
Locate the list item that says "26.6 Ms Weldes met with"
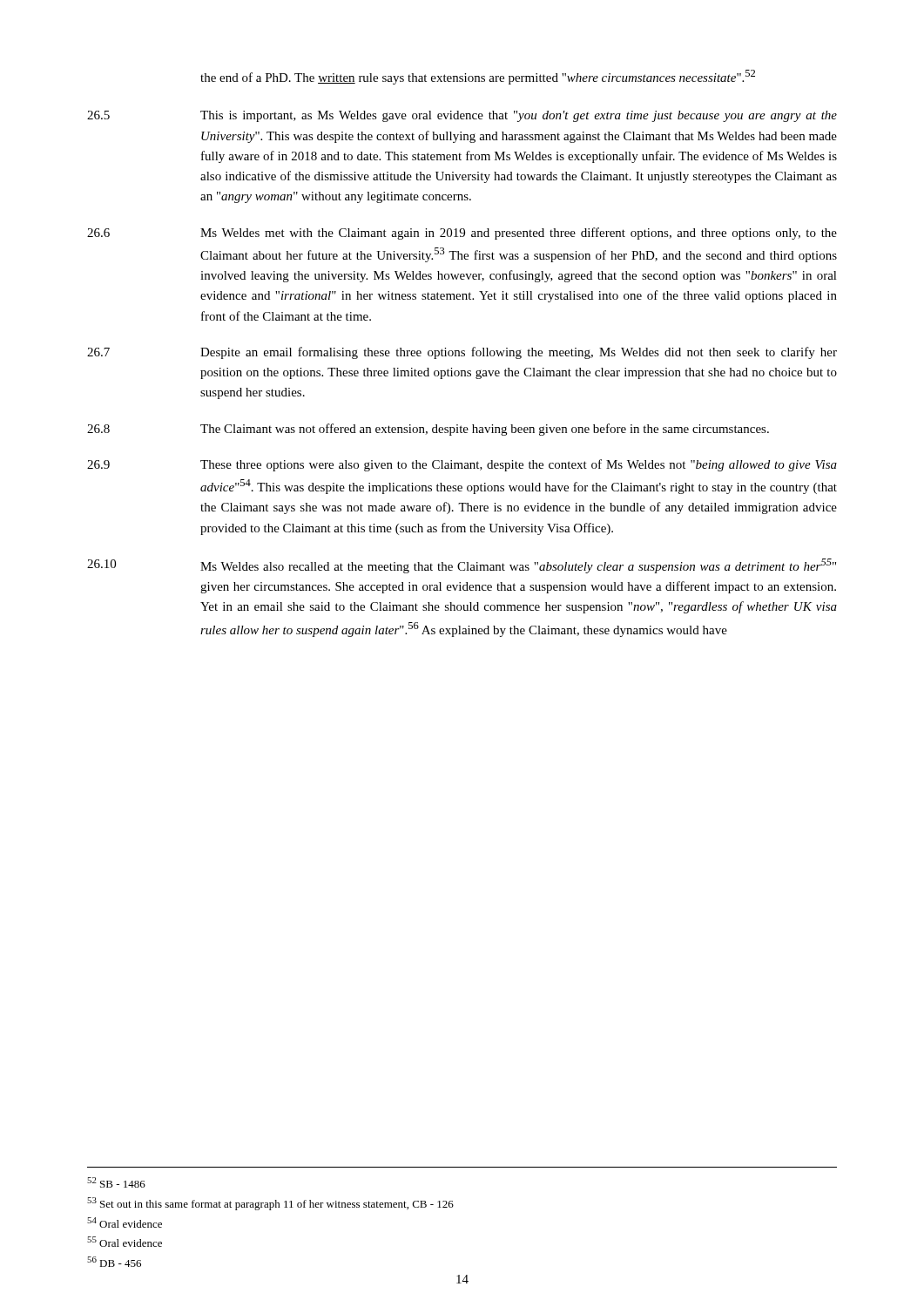(462, 275)
